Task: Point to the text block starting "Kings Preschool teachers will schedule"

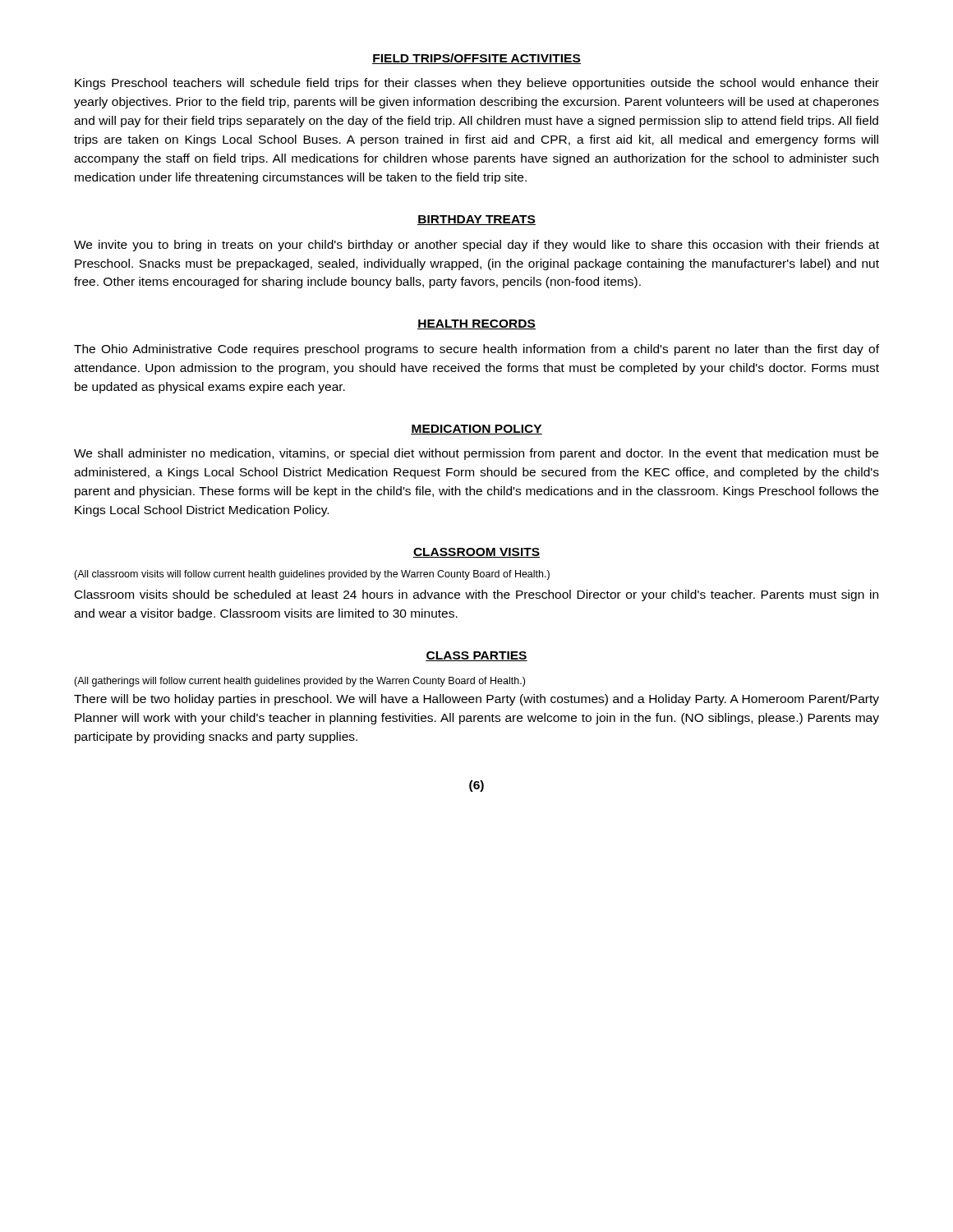Action: pos(476,130)
